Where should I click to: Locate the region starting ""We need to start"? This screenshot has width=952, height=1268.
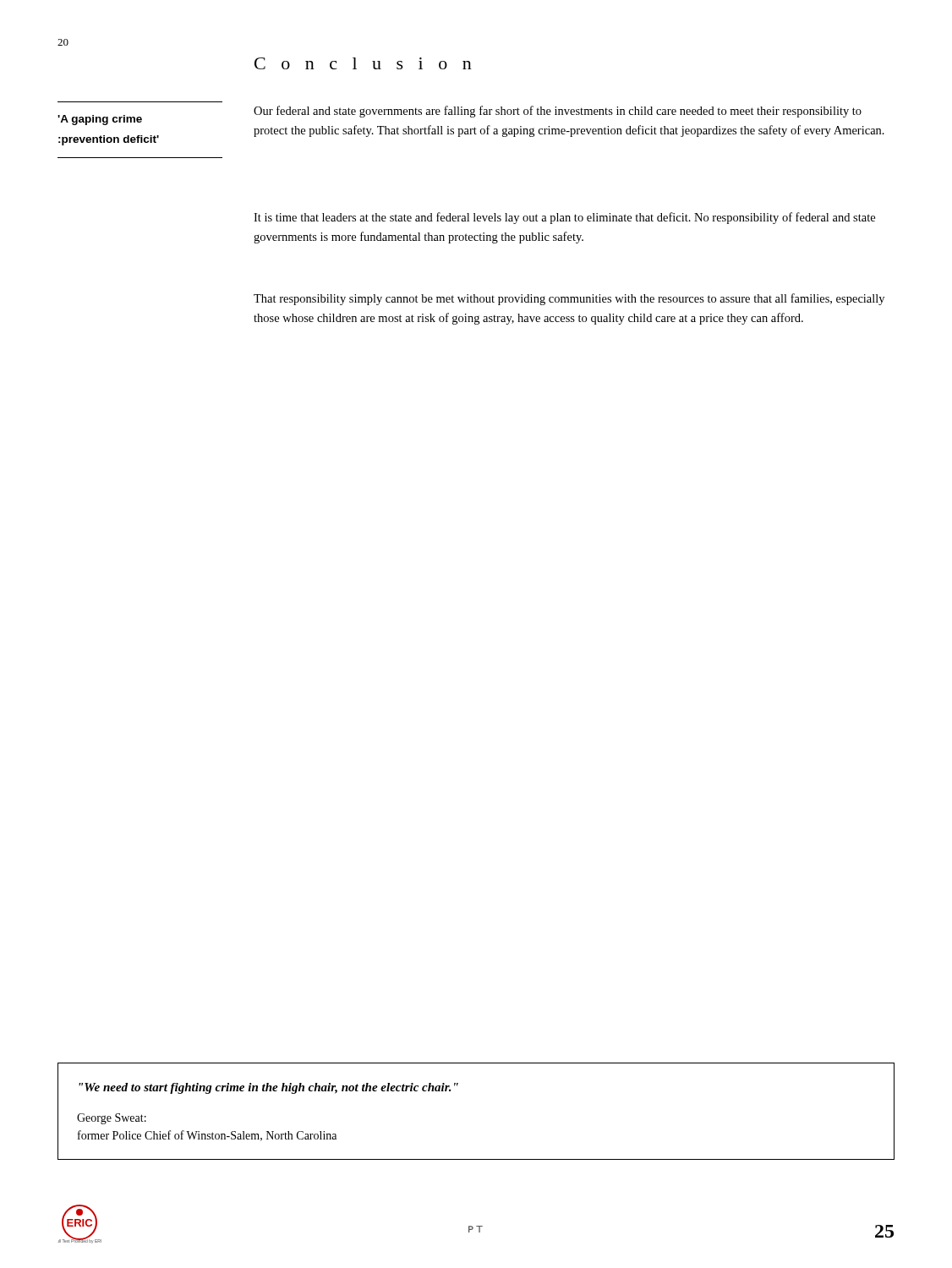click(x=268, y=1088)
